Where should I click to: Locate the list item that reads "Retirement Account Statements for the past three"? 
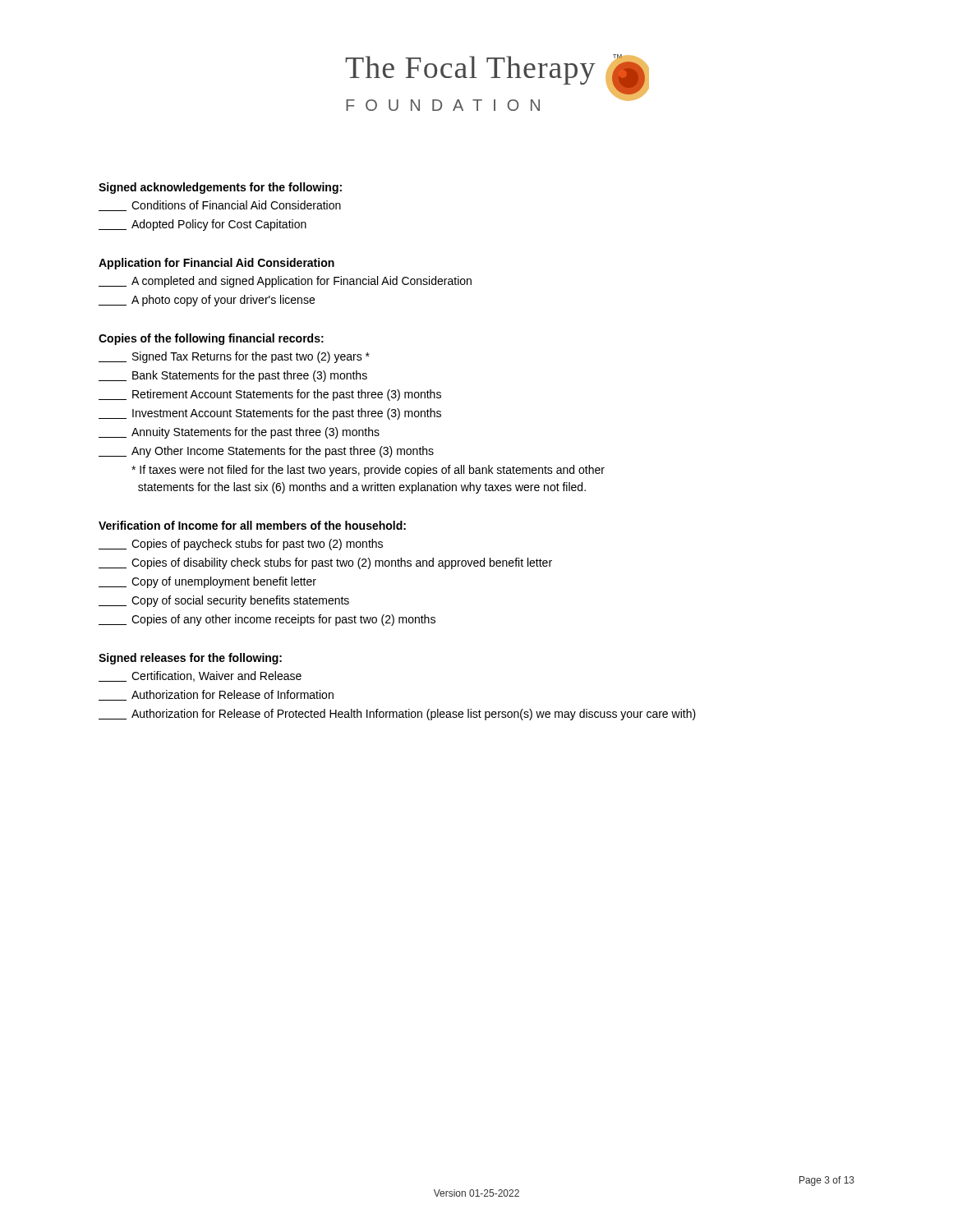point(452,395)
